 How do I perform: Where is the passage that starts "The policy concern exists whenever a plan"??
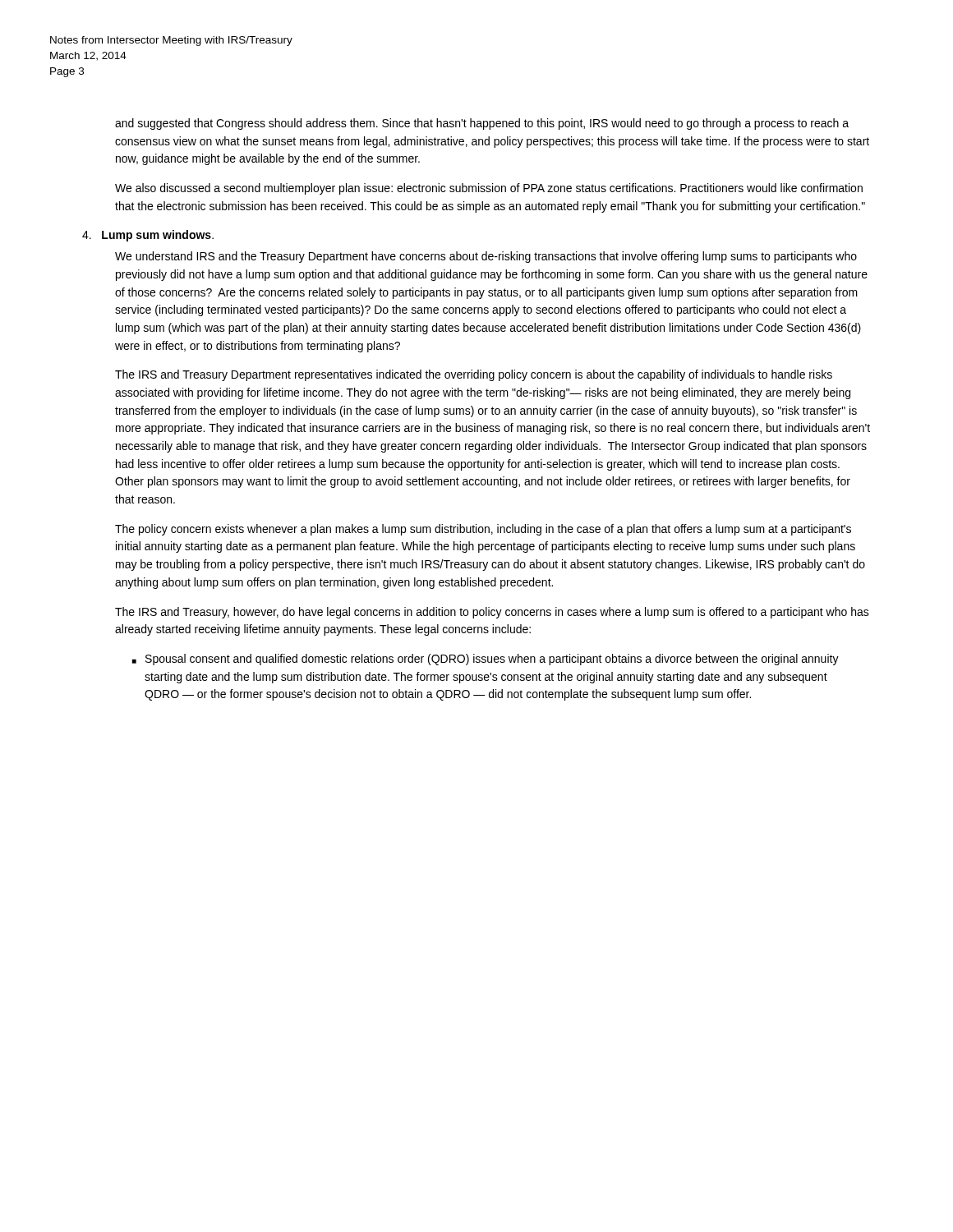point(490,555)
